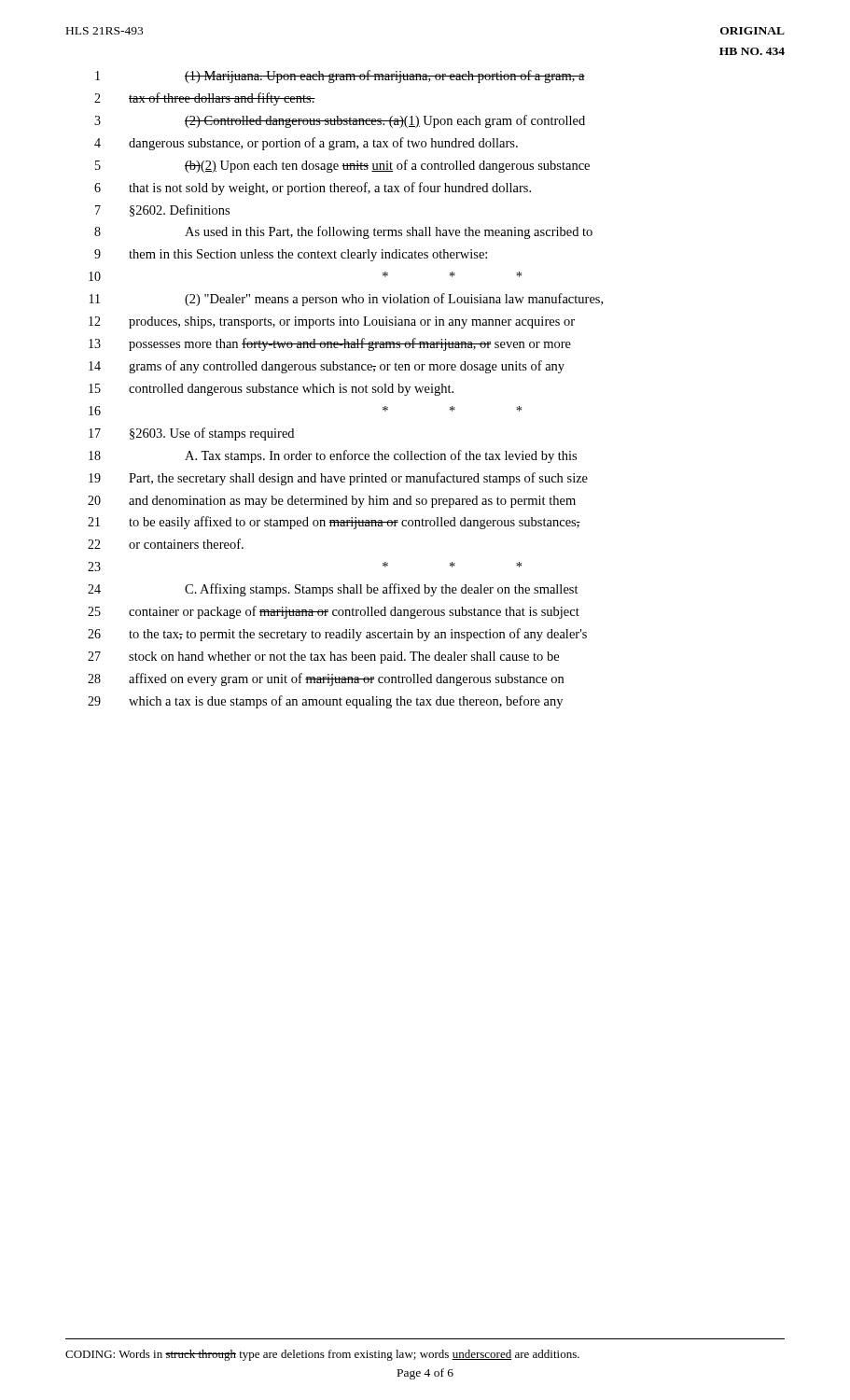Locate the text block that reads "18 A. Tax stamps. In order to enforce"
The image size is (850, 1400).
(425, 456)
